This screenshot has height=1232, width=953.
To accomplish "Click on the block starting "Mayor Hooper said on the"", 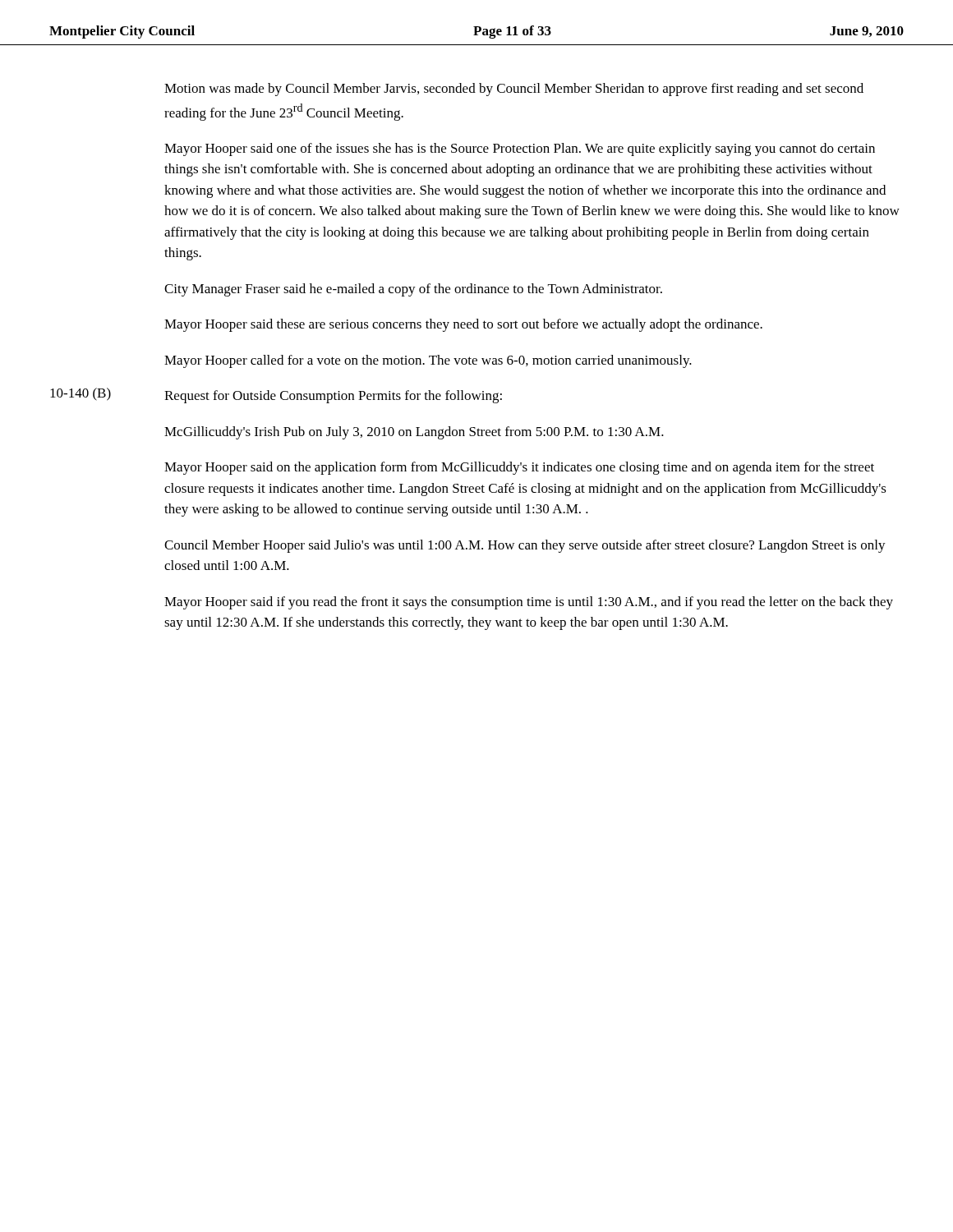I will coord(525,488).
